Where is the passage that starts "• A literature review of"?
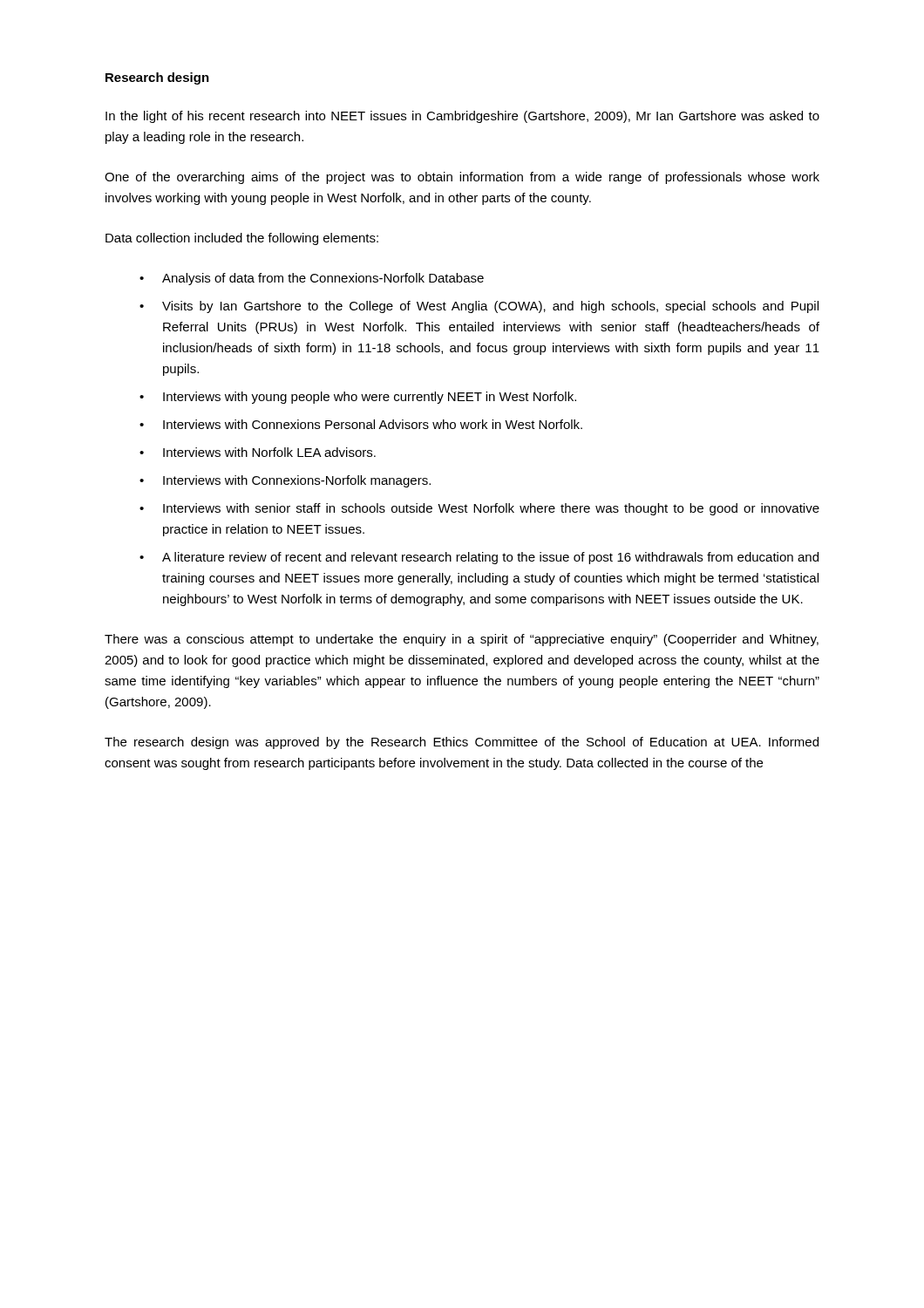Viewport: 924px width, 1308px height. tap(479, 578)
